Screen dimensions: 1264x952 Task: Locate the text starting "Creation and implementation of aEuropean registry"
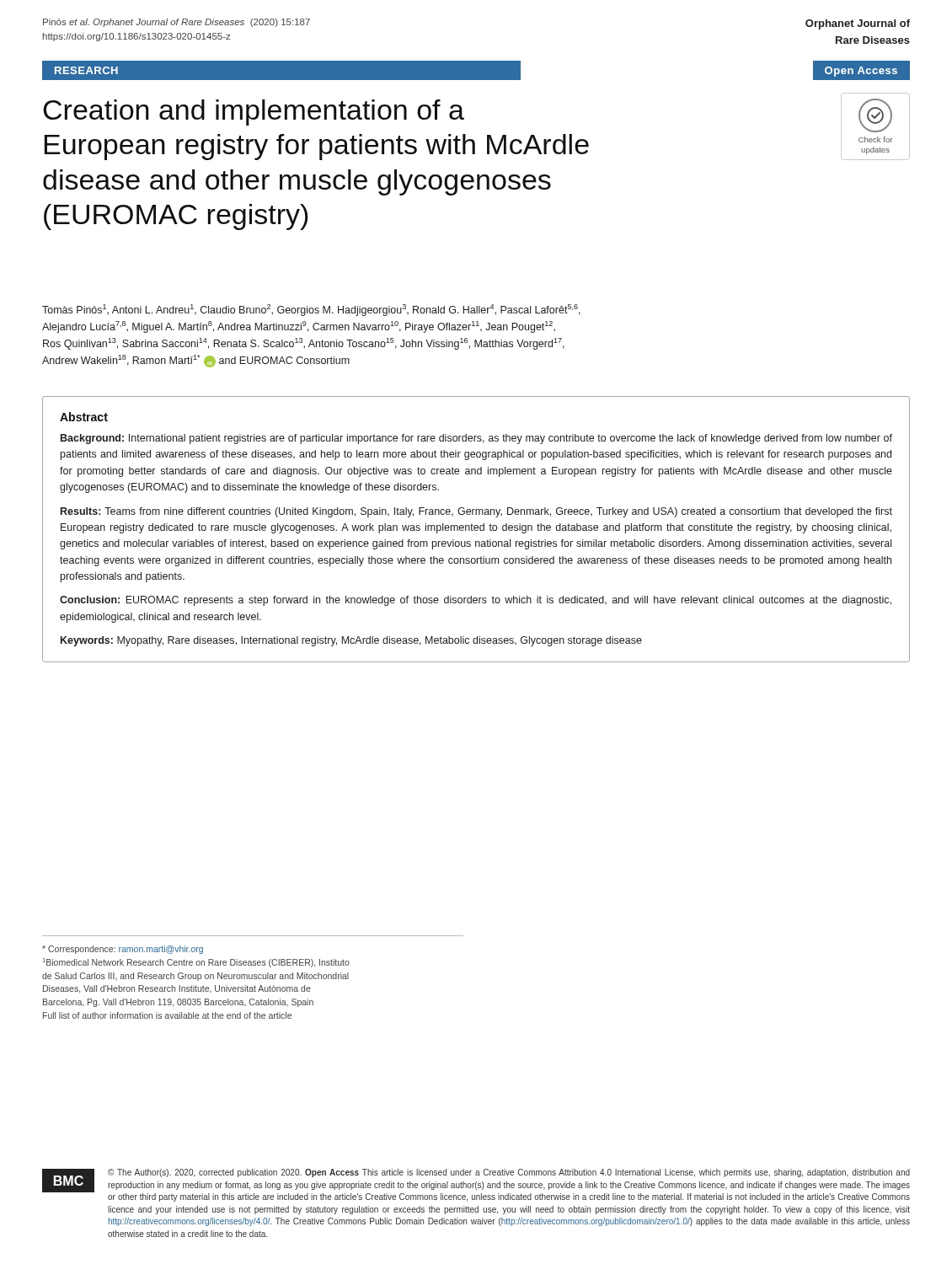click(x=409, y=163)
